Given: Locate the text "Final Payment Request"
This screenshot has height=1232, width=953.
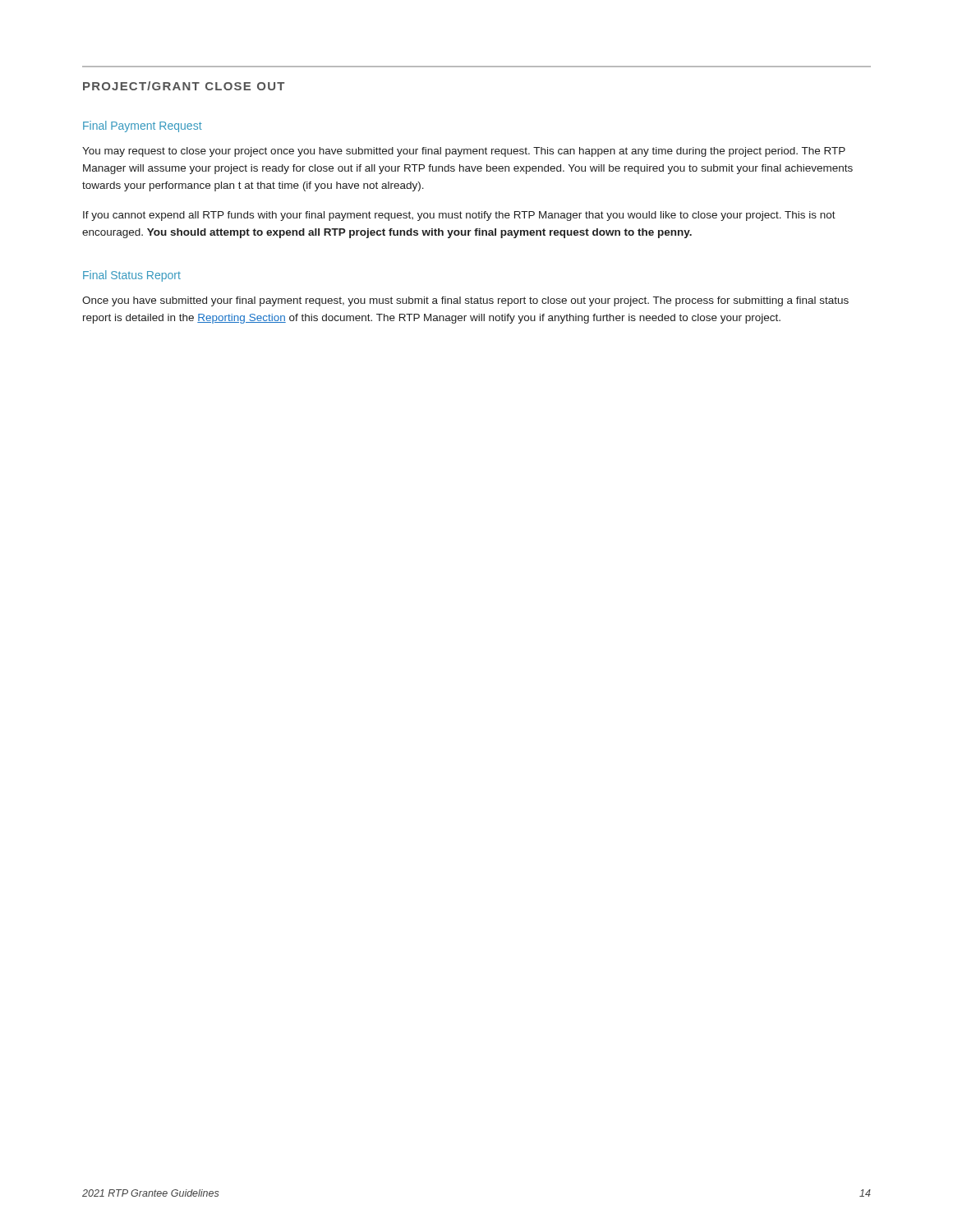Looking at the screenshot, I should 142,126.
